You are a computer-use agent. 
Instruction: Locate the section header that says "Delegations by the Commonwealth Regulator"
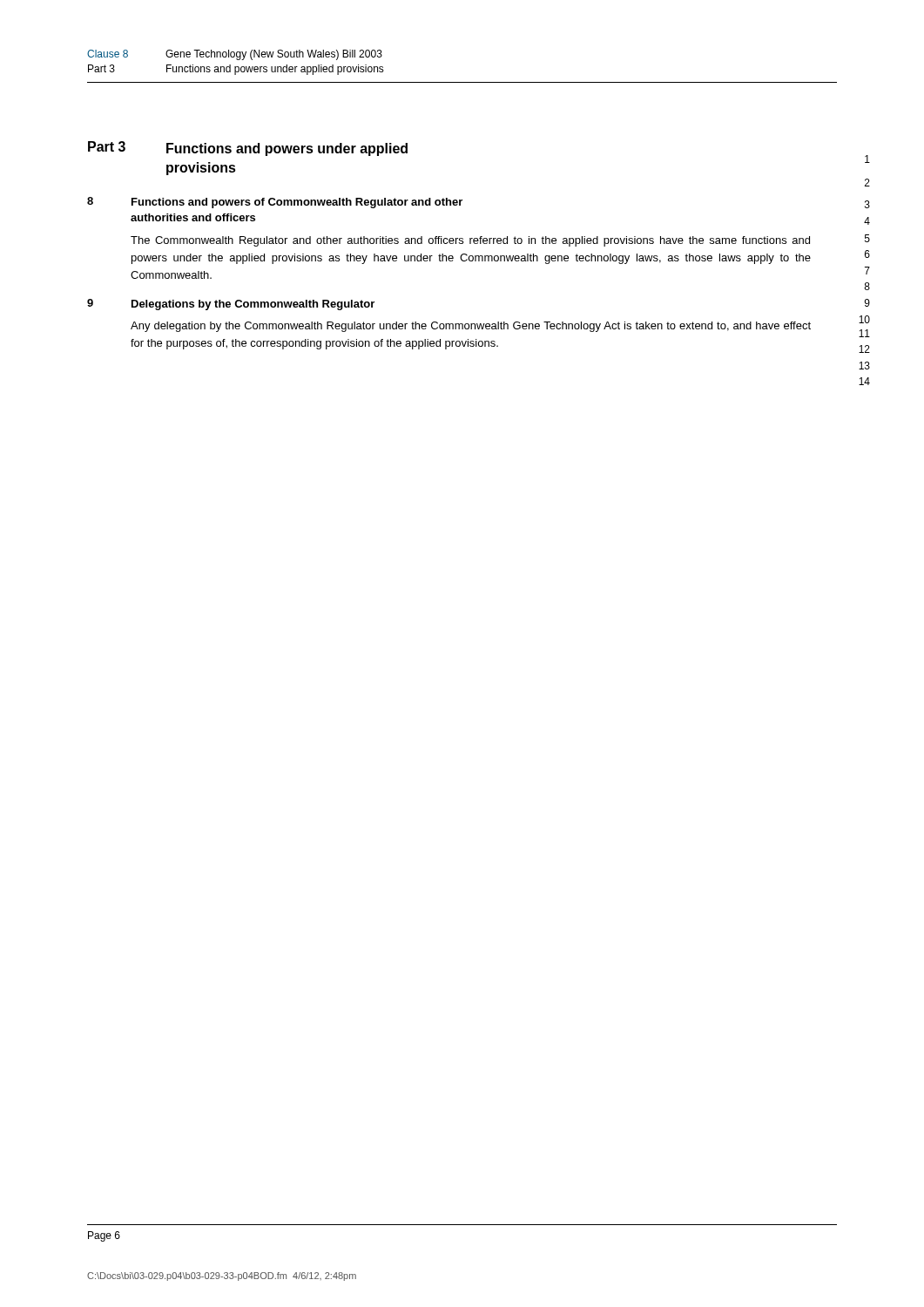point(253,304)
